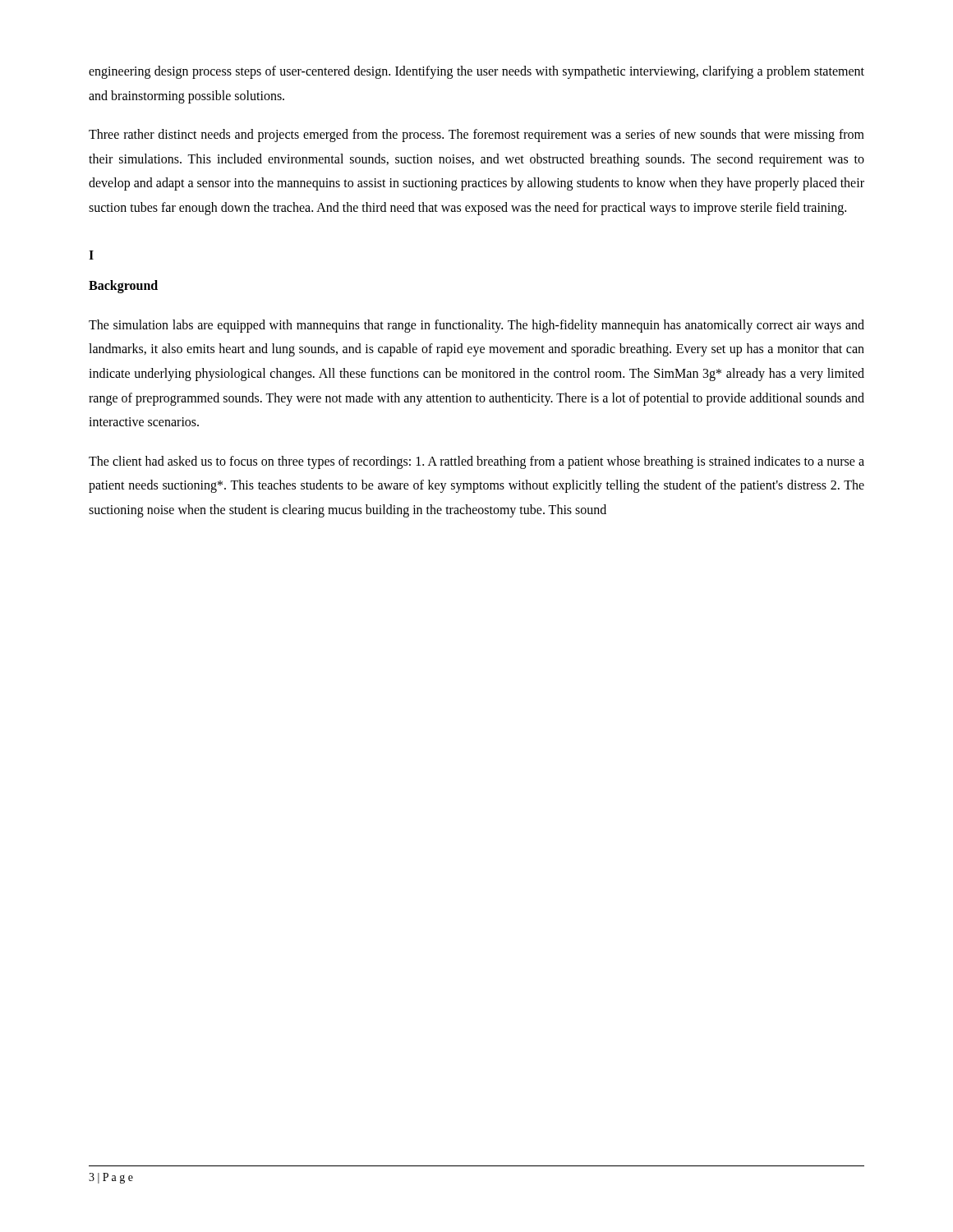Viewport: 953px width, 1232px height.
Task: Where is the passage that starts "The simulation labs are equipped with mannequins"?
Action: (x=476, y=373)
